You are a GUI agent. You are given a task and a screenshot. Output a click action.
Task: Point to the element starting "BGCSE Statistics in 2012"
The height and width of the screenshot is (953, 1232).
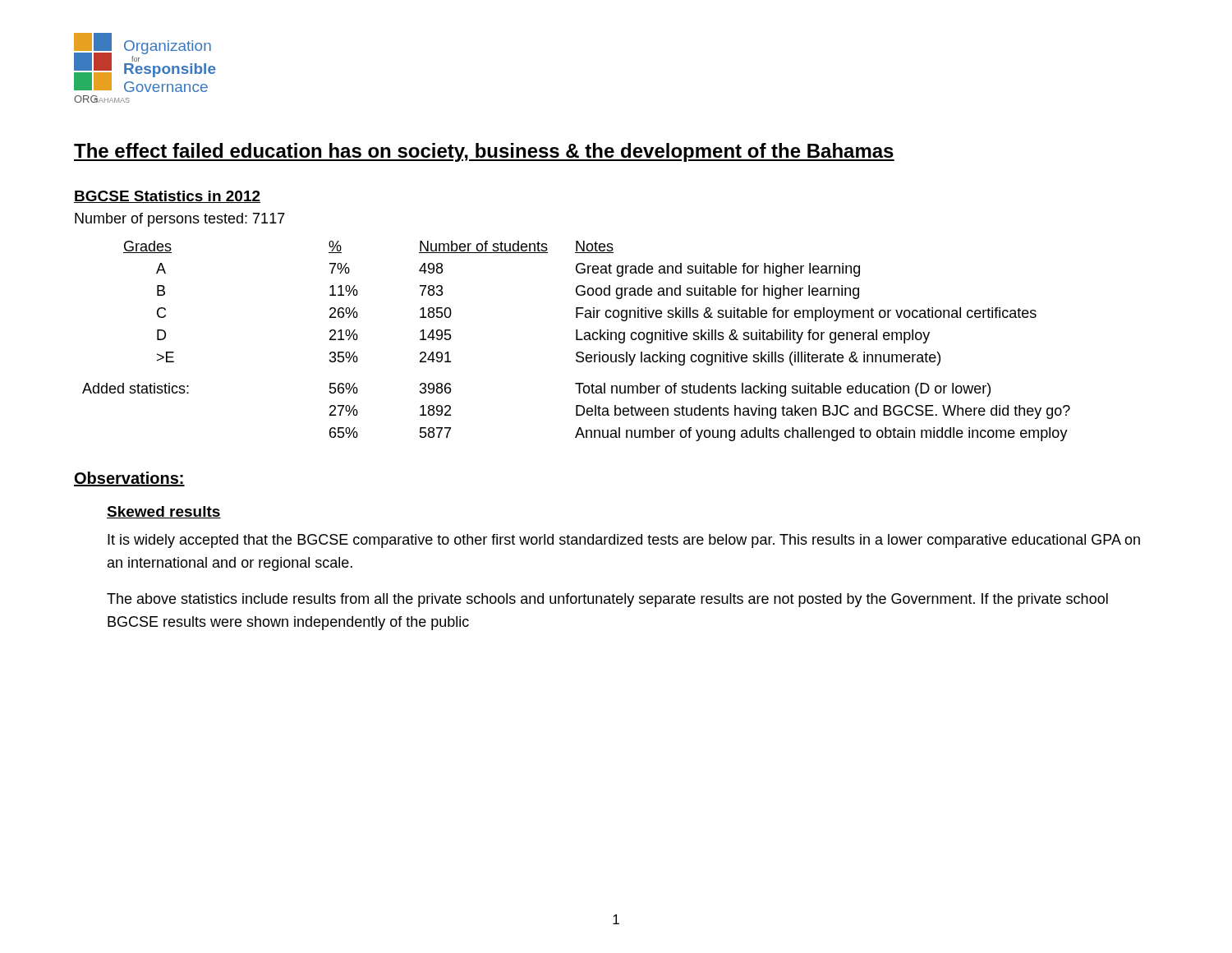[167, 196]
